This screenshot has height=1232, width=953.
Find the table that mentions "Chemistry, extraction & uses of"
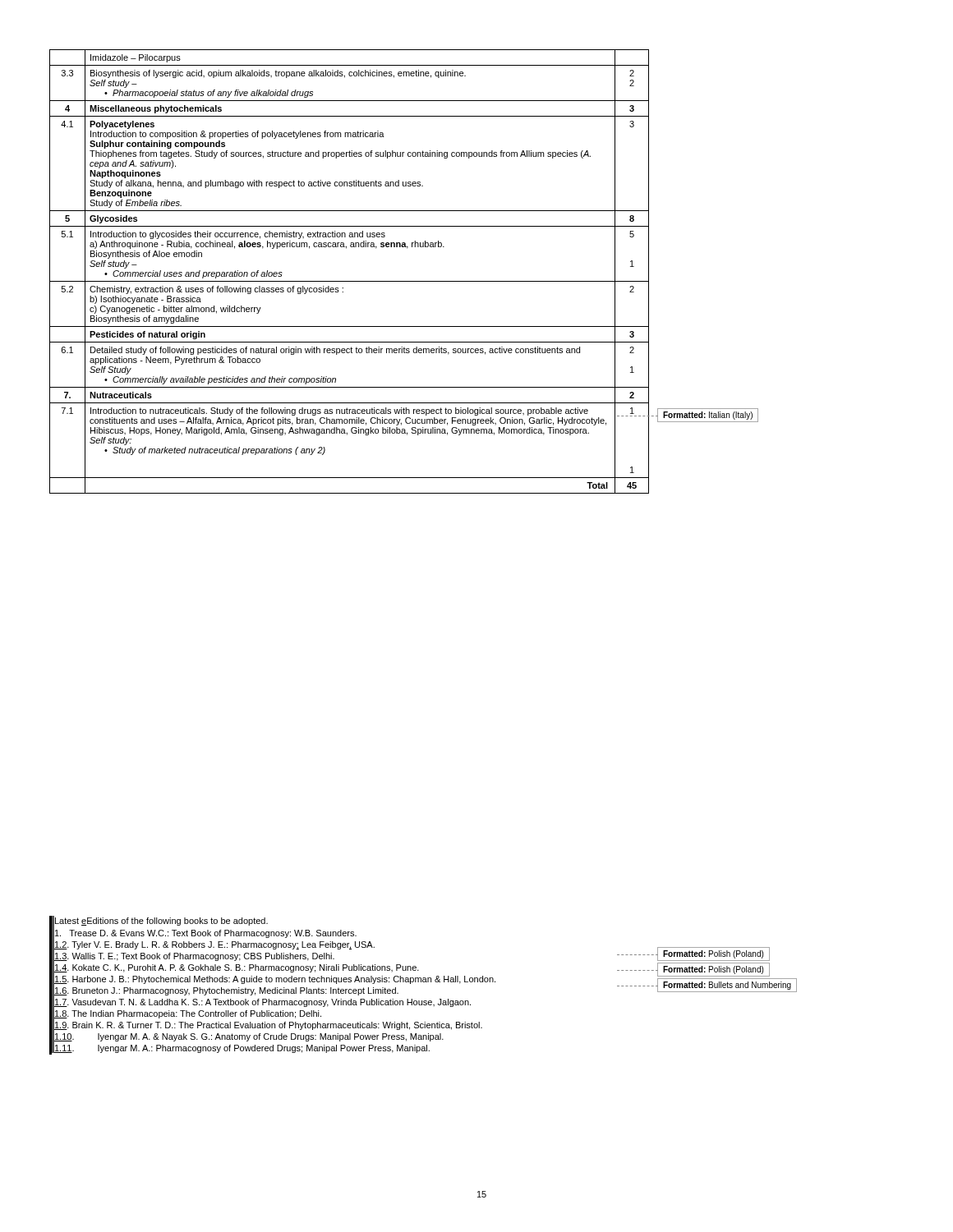click(349, 271)
